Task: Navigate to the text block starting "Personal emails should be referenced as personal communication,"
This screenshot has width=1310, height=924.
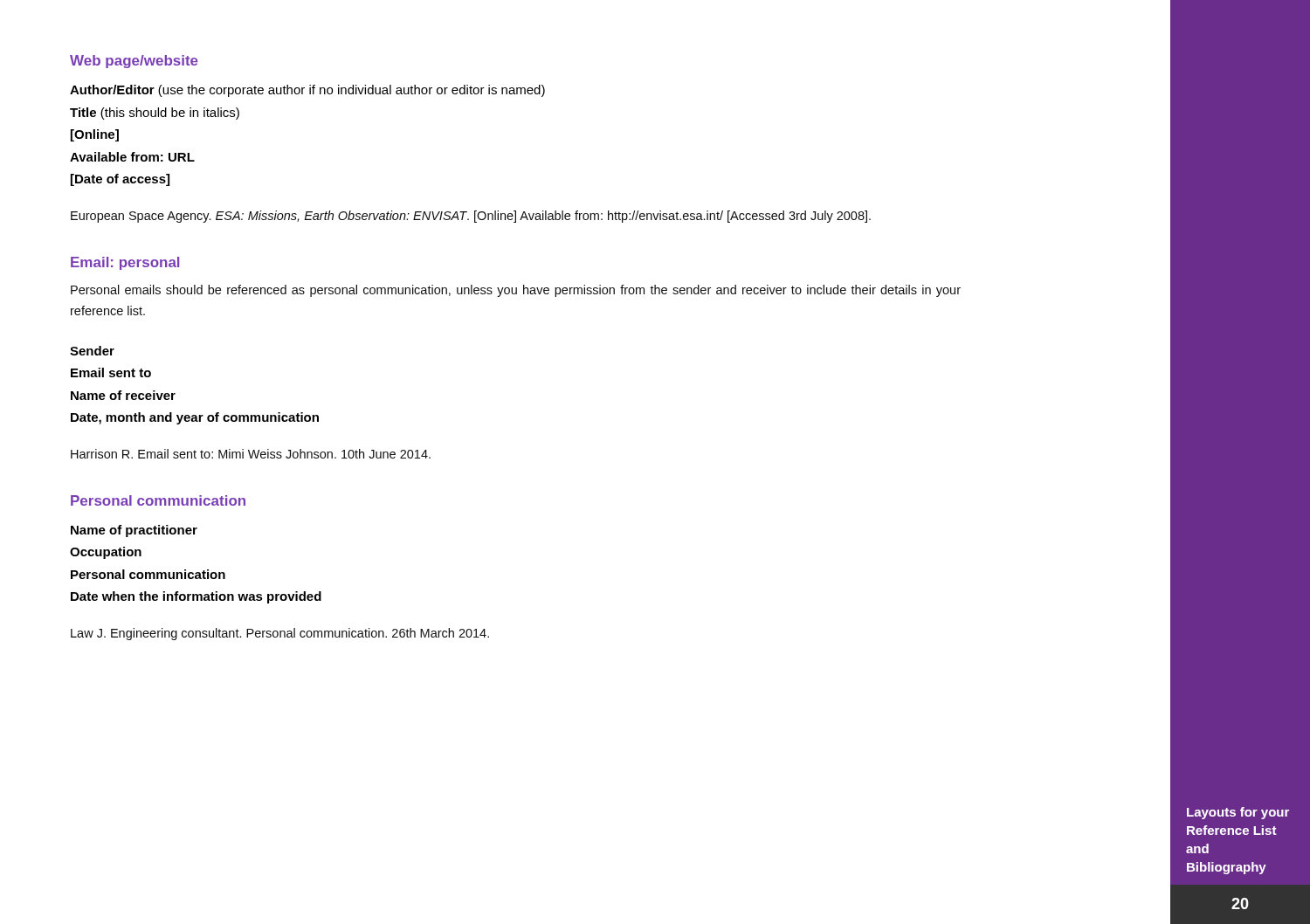Action: click(515, 300)
